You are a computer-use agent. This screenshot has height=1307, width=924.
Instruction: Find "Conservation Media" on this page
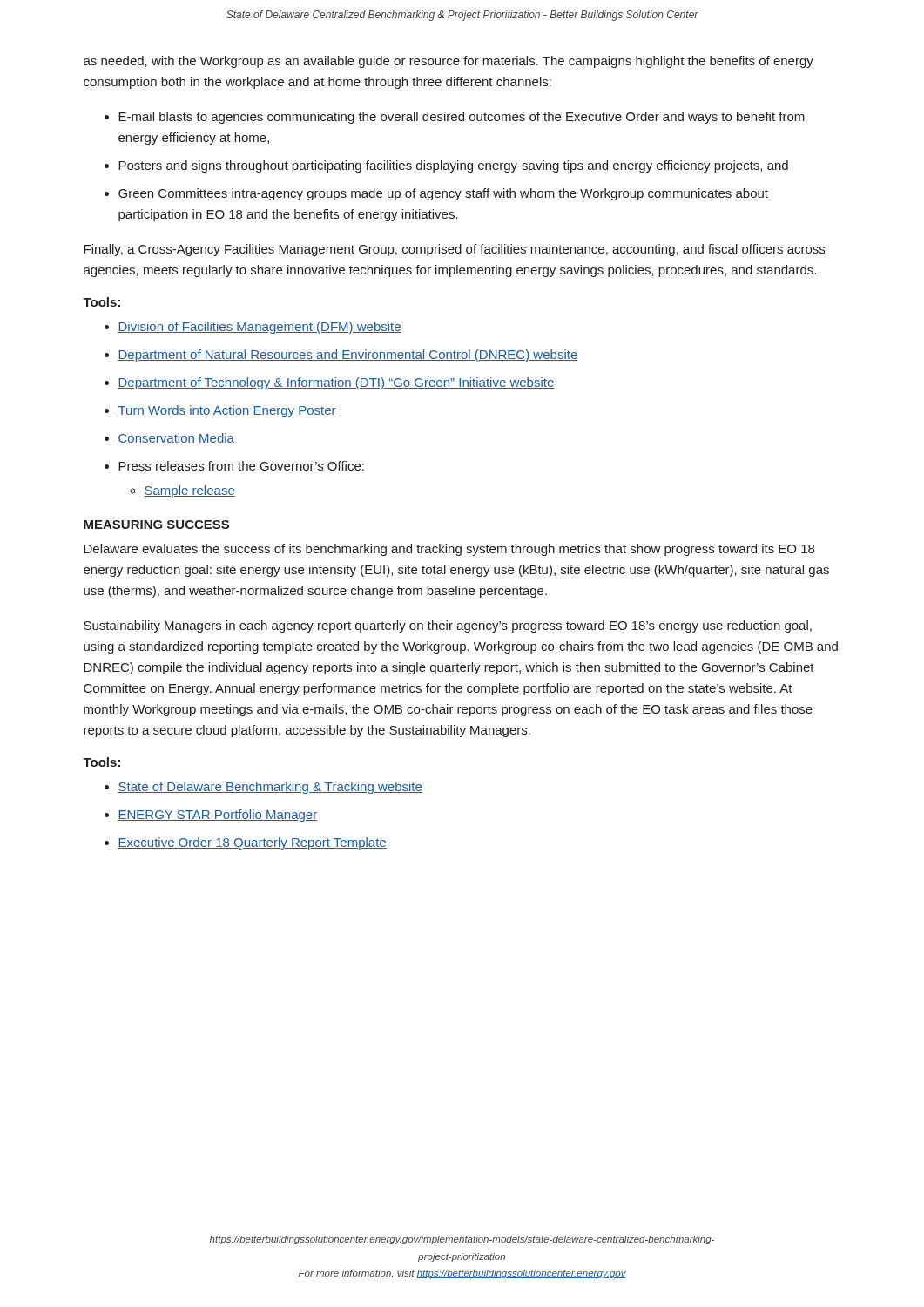(176, 438)
